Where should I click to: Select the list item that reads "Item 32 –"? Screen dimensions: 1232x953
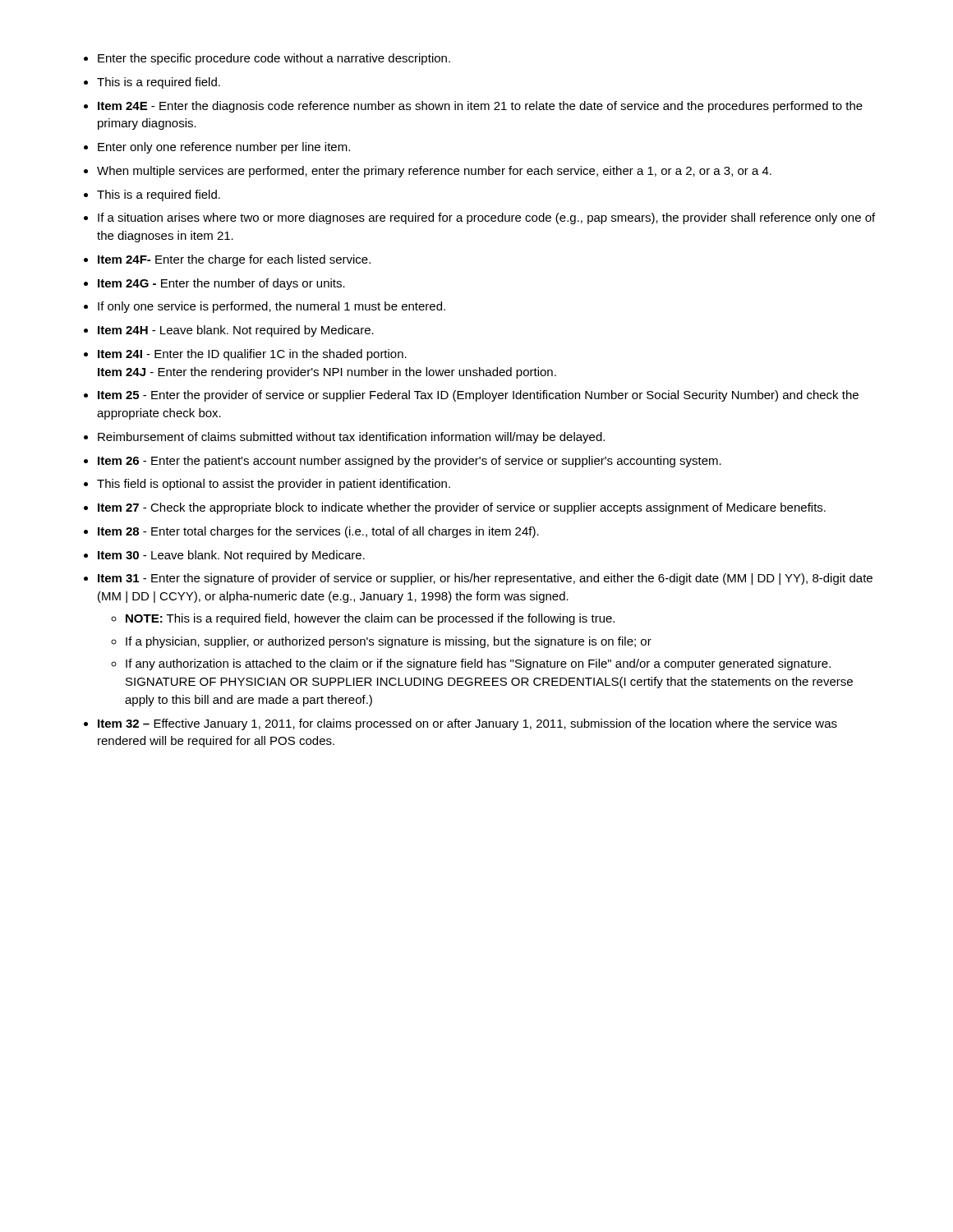point(467,732)
